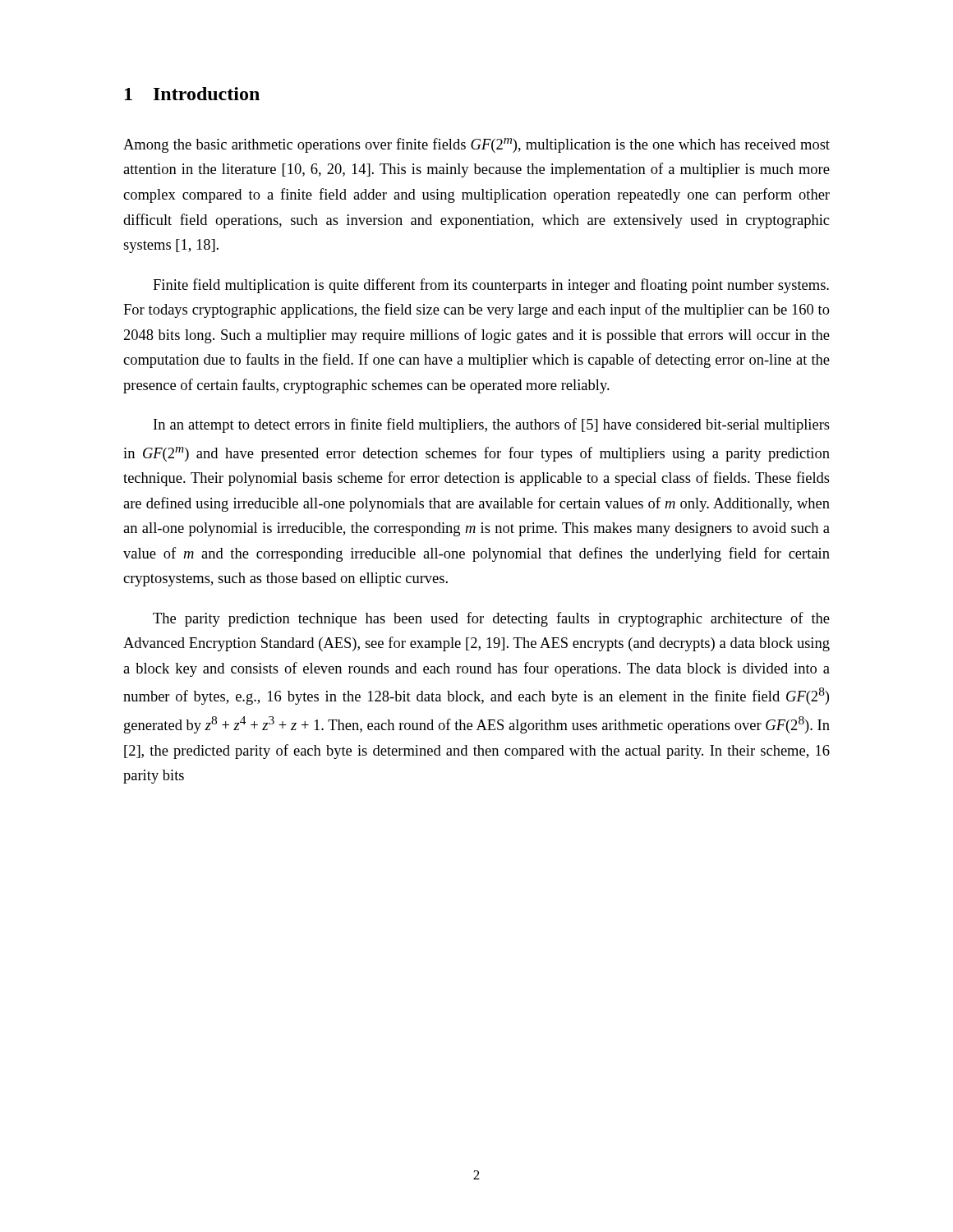Image resolution: width=953 pixels, height=1232 pixels.
Task: Select the text starting "In an attempt to detect errors in"
Action: [x=476, y=502]
